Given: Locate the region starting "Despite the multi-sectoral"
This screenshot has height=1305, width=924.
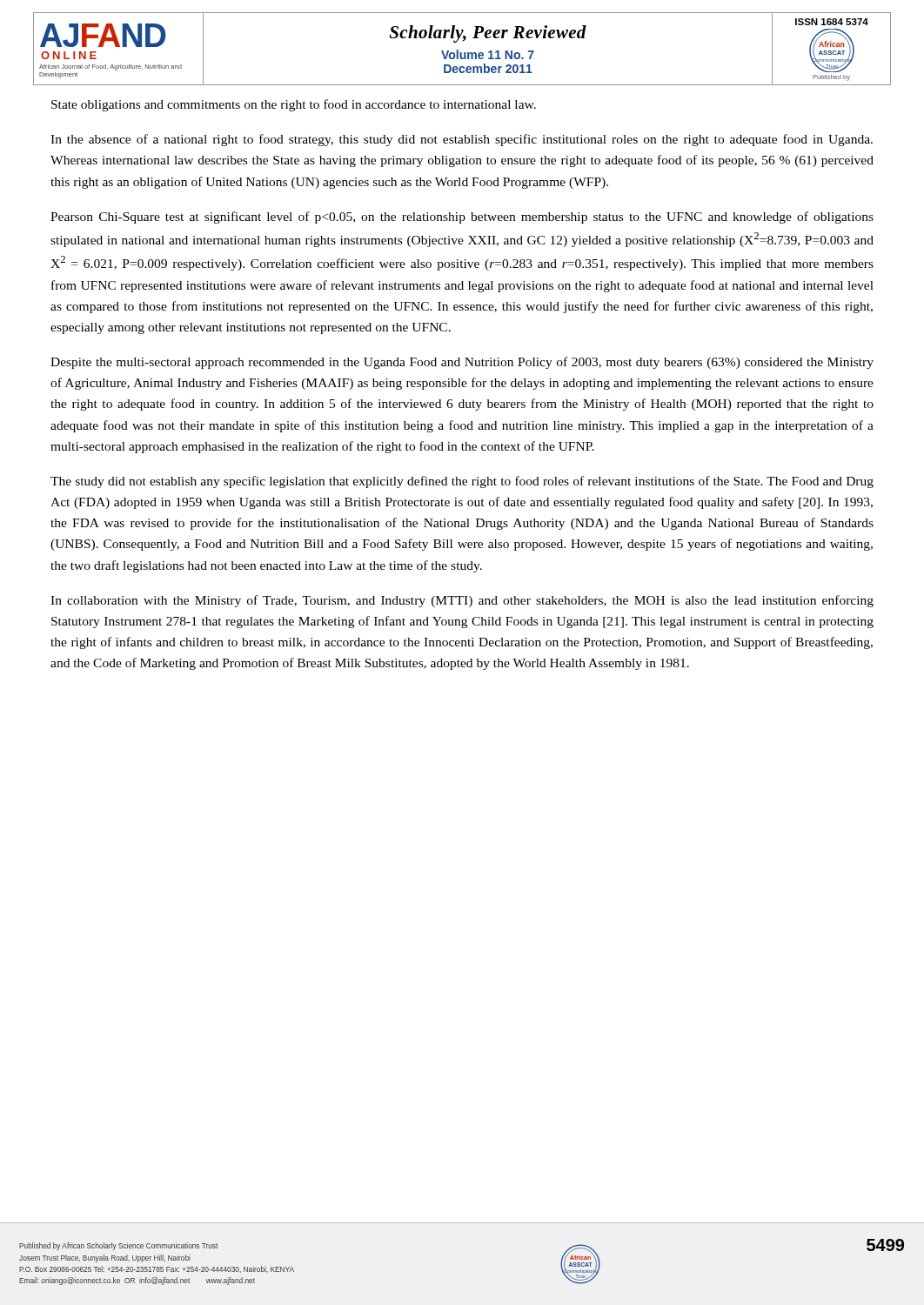Looking at the screenshot, I should (462, 404).
